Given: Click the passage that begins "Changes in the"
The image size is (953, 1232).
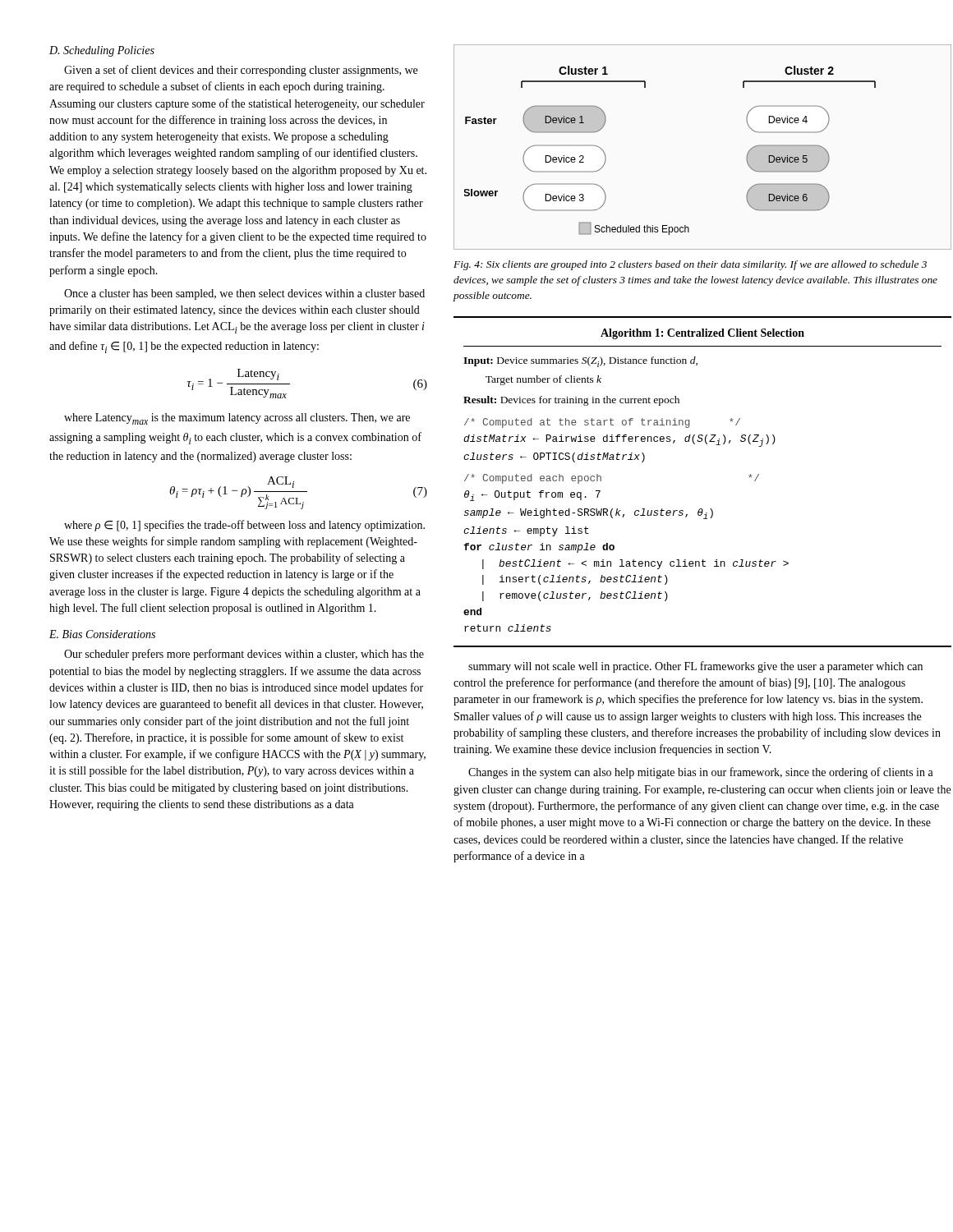Looking at the screenshot, I should pyautogui.click(x=702, y=815).
